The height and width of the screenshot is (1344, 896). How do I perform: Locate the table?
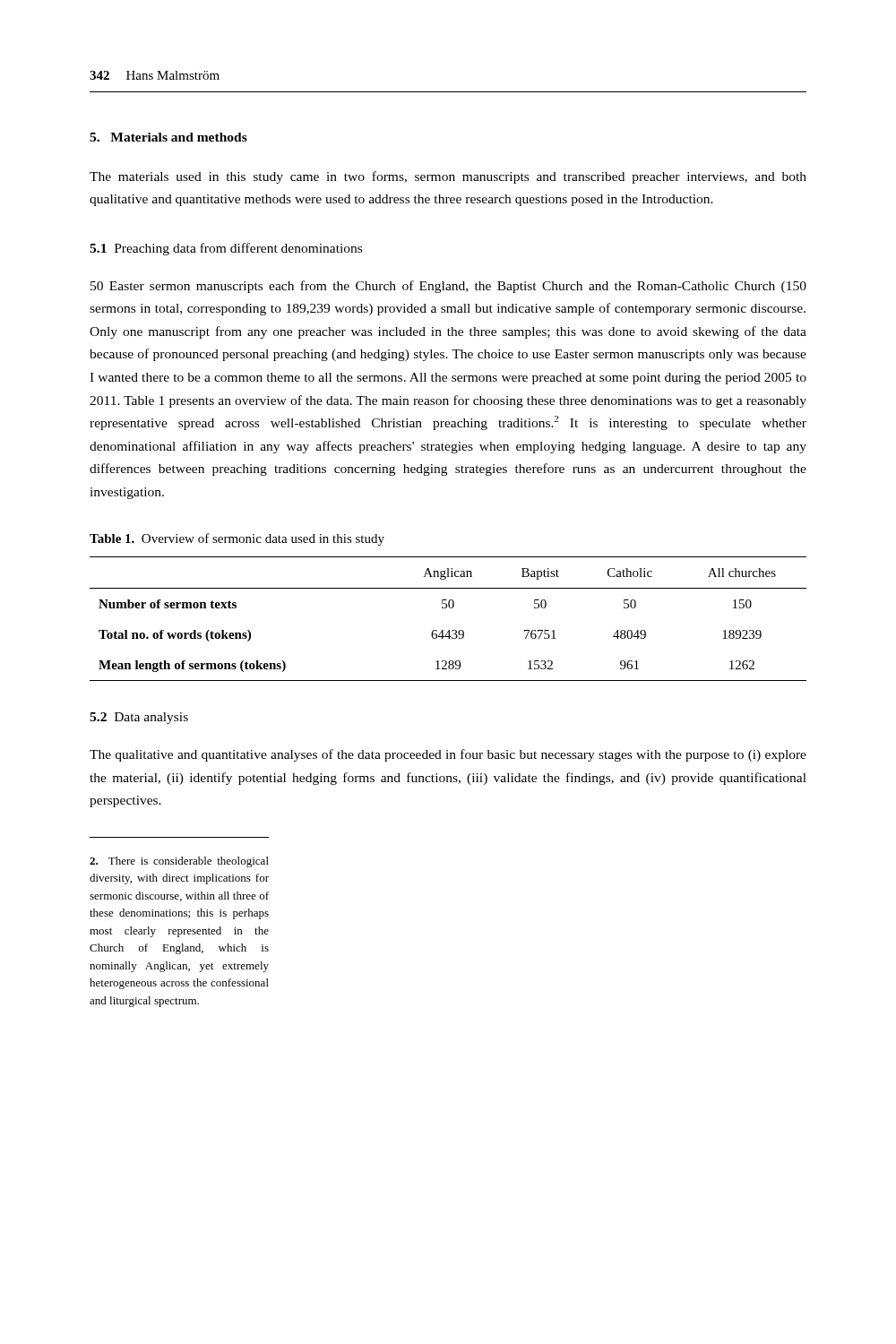point(448,619)
